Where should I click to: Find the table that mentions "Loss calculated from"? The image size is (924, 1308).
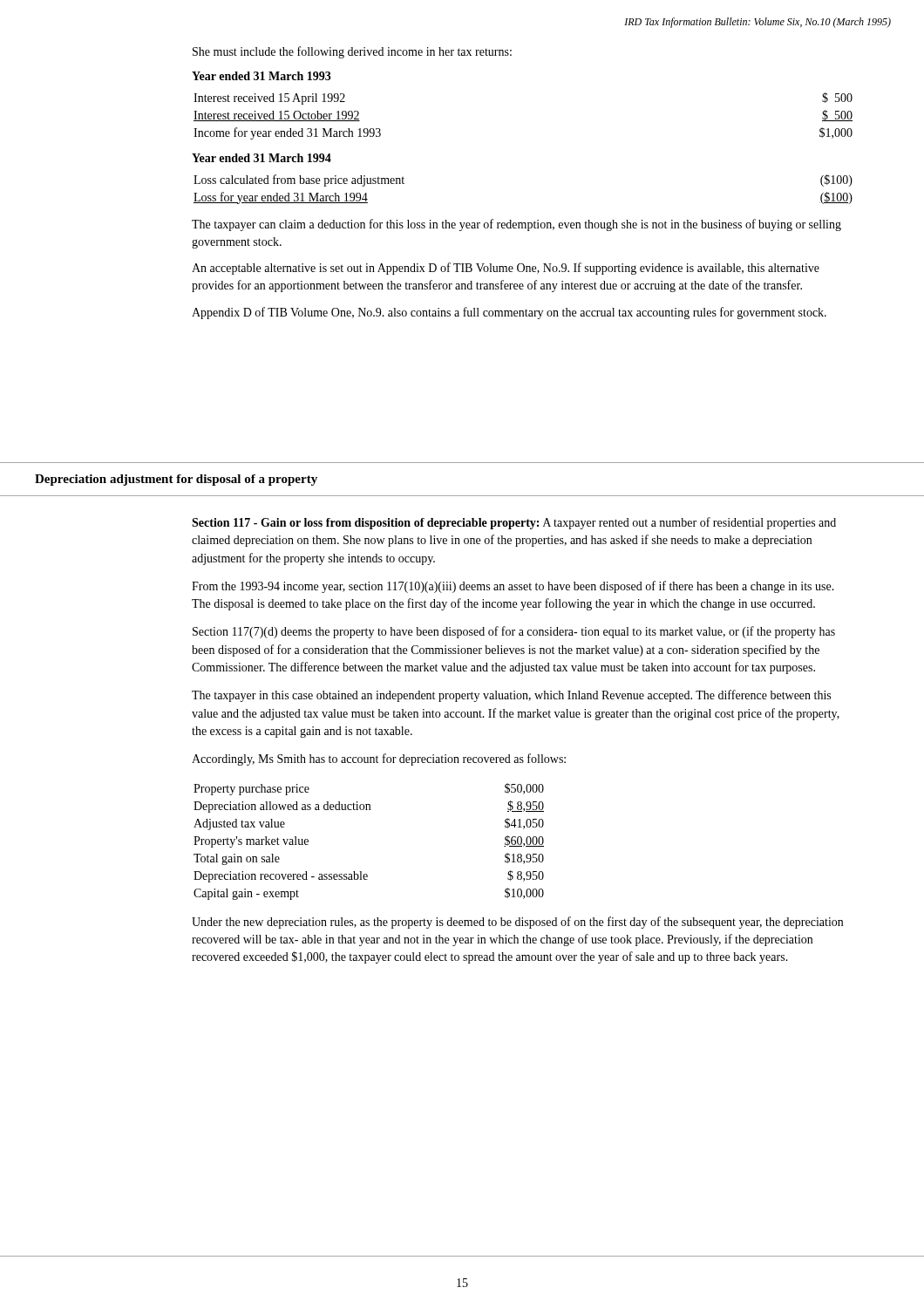pos(523,189)
